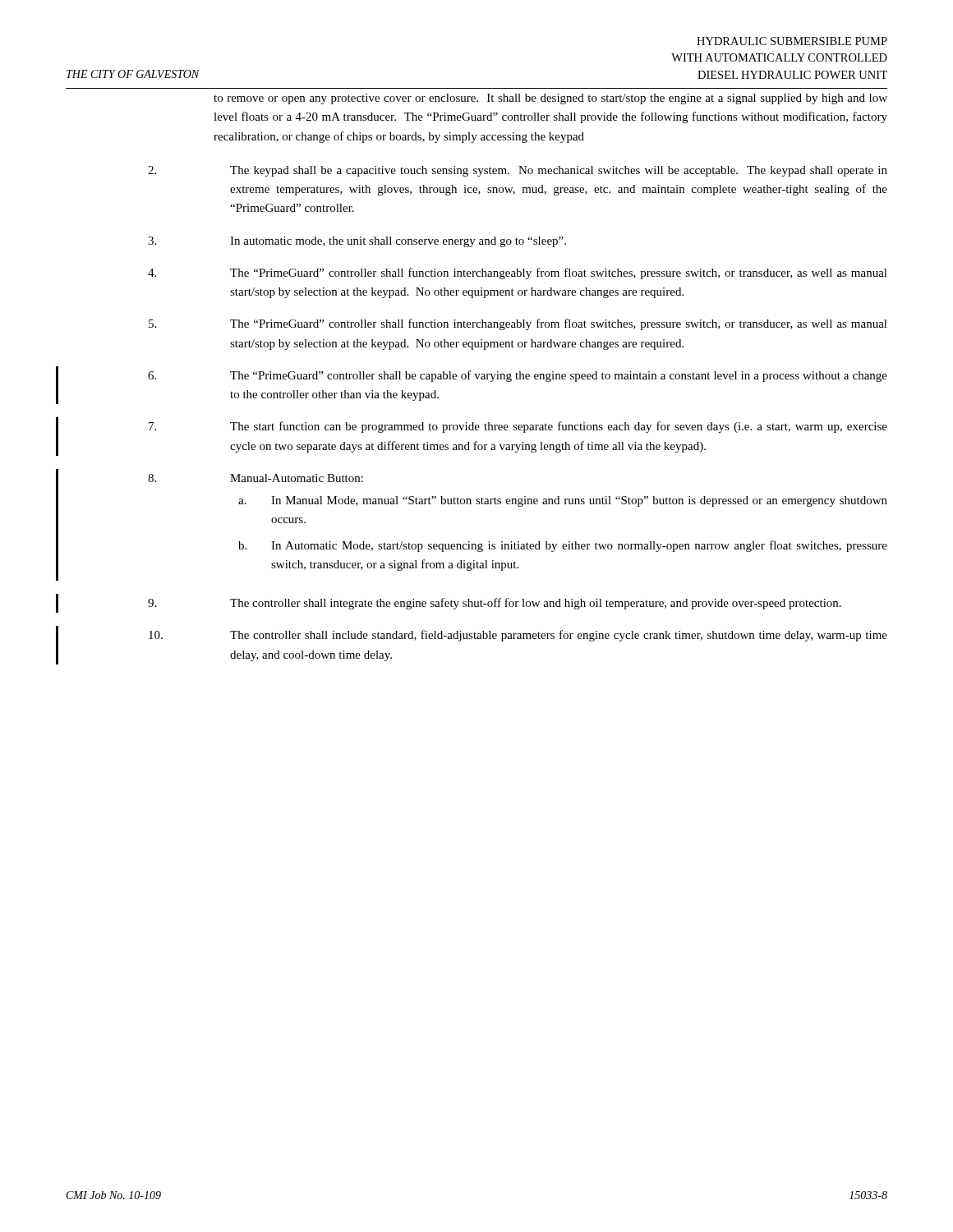
Task: Point to the block starting "7. The start function"
Action: click(476, 436)
